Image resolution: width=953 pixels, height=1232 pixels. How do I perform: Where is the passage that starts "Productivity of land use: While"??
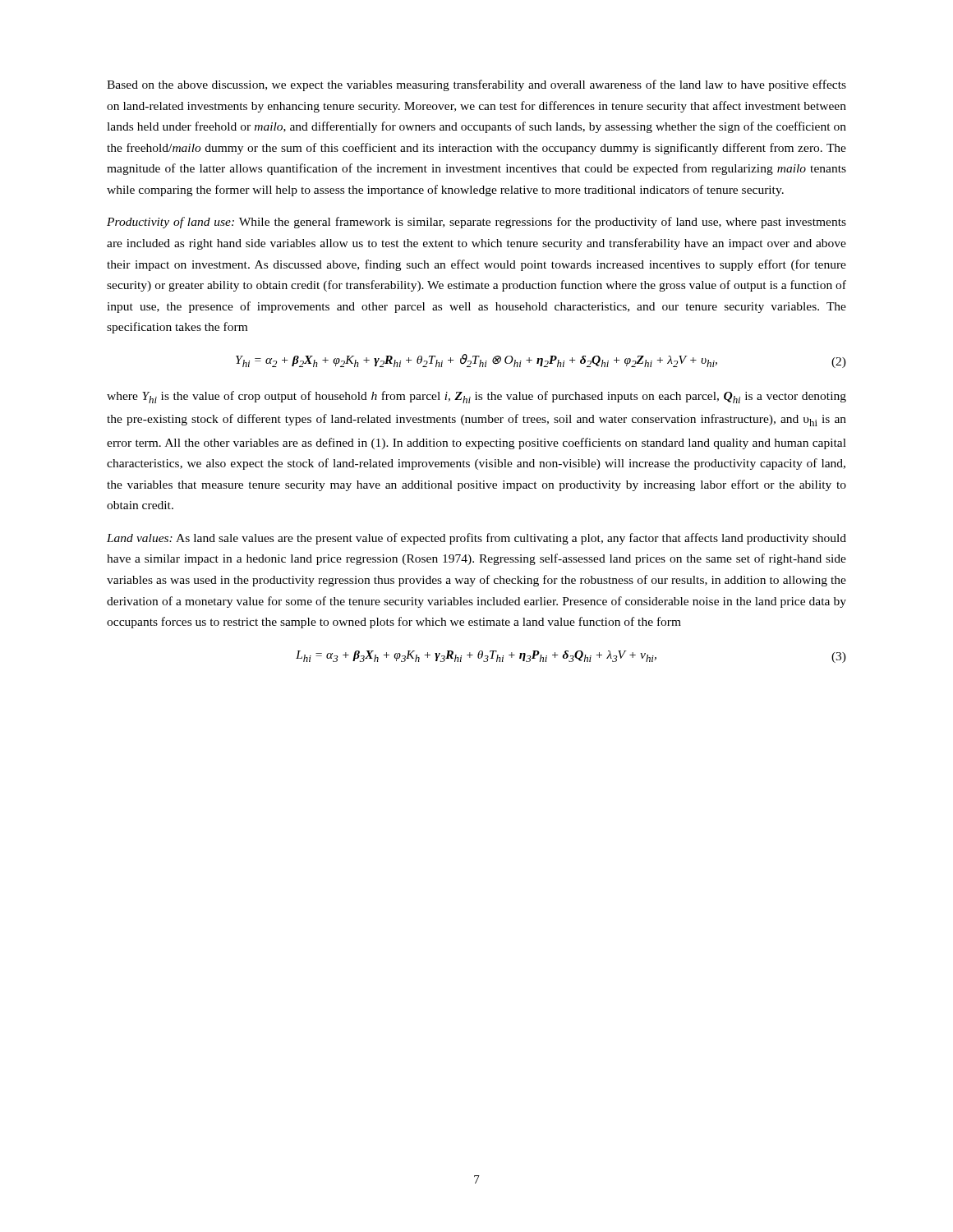[476, 274]
